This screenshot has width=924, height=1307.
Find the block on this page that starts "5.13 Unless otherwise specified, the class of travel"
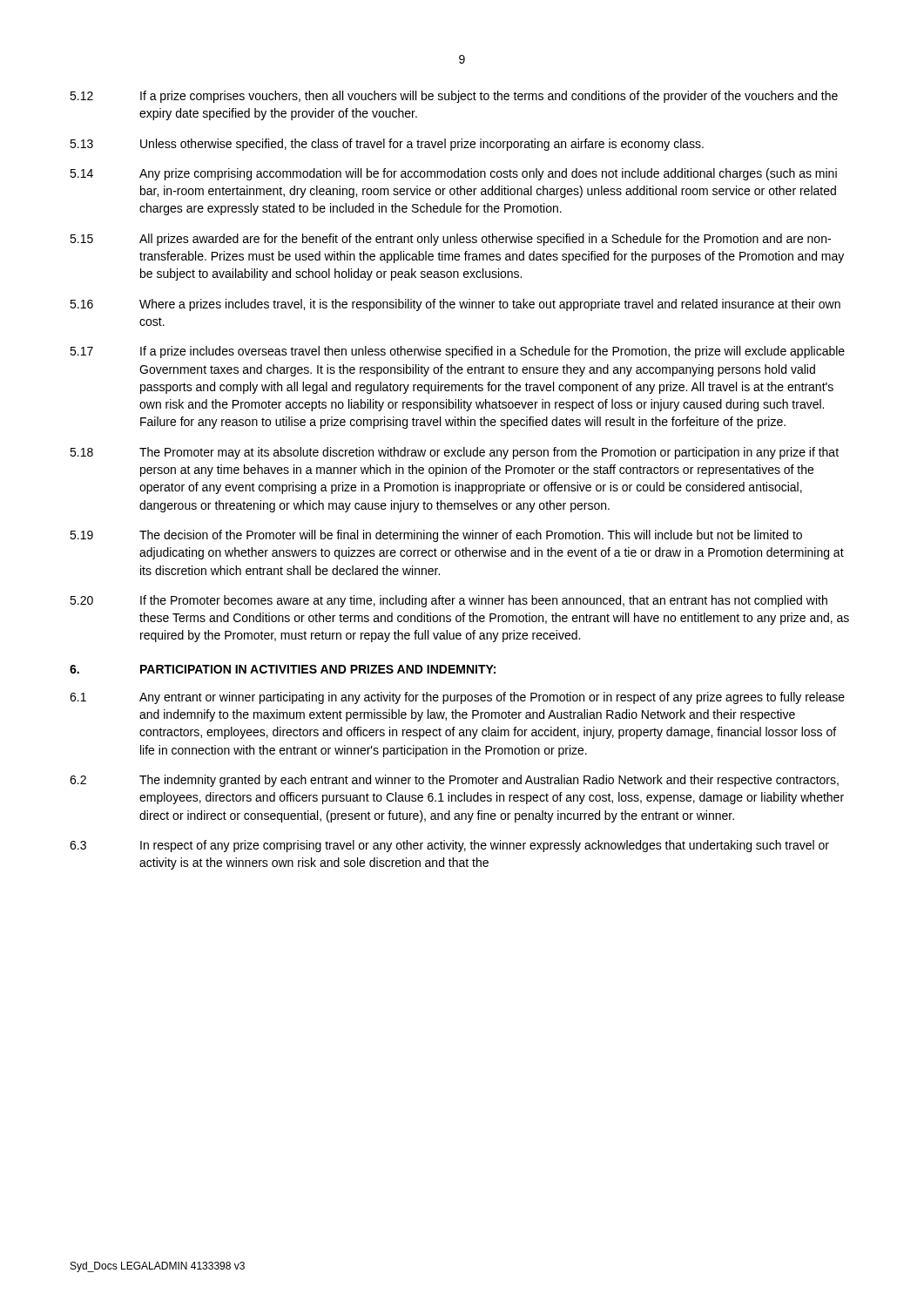(462, 144)
